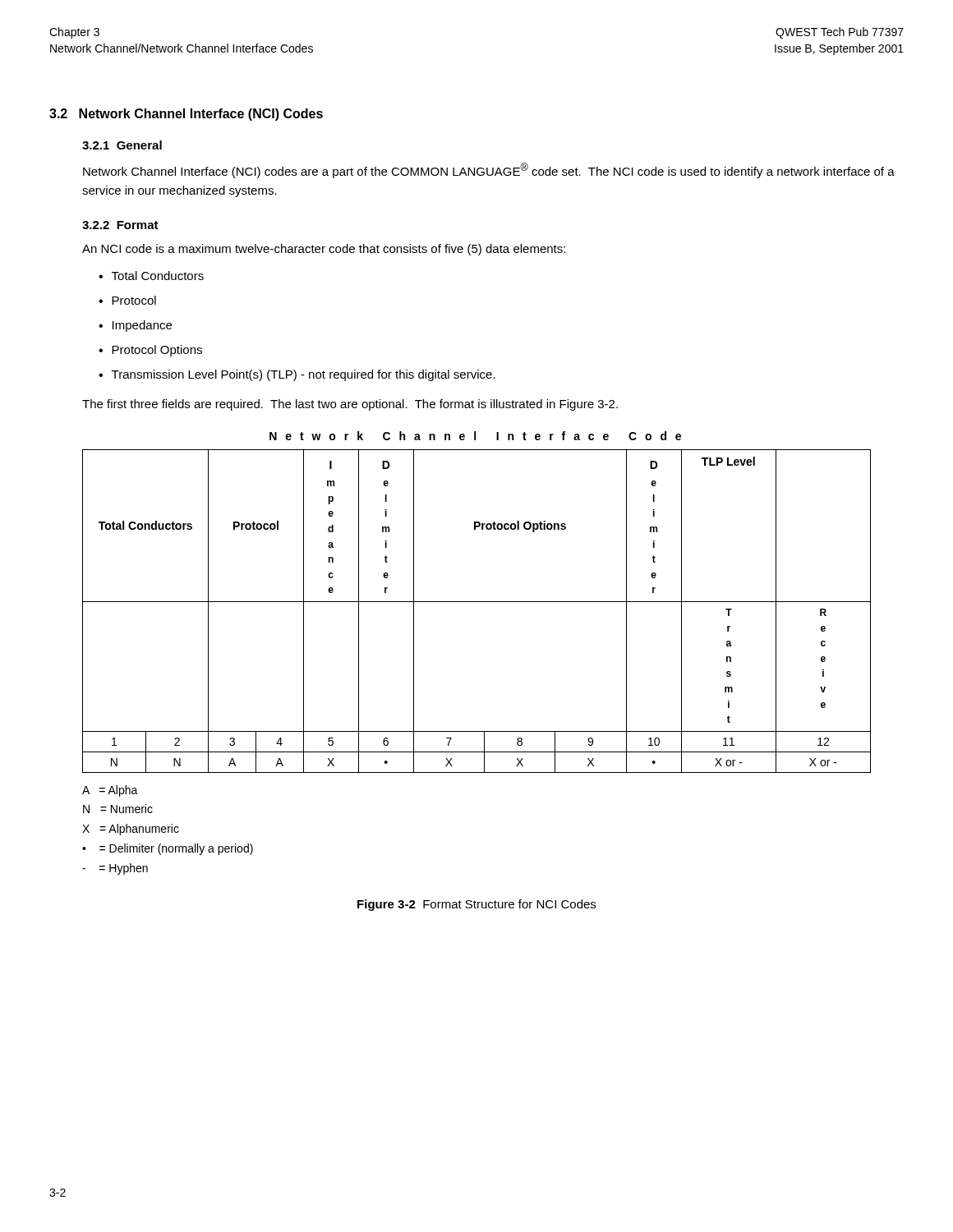The width and height of the screenshot is (953, 1232).
Task: Locate the element starting "3.2.2 Format"
Action: pyautogui.click(x=120, y=225)
